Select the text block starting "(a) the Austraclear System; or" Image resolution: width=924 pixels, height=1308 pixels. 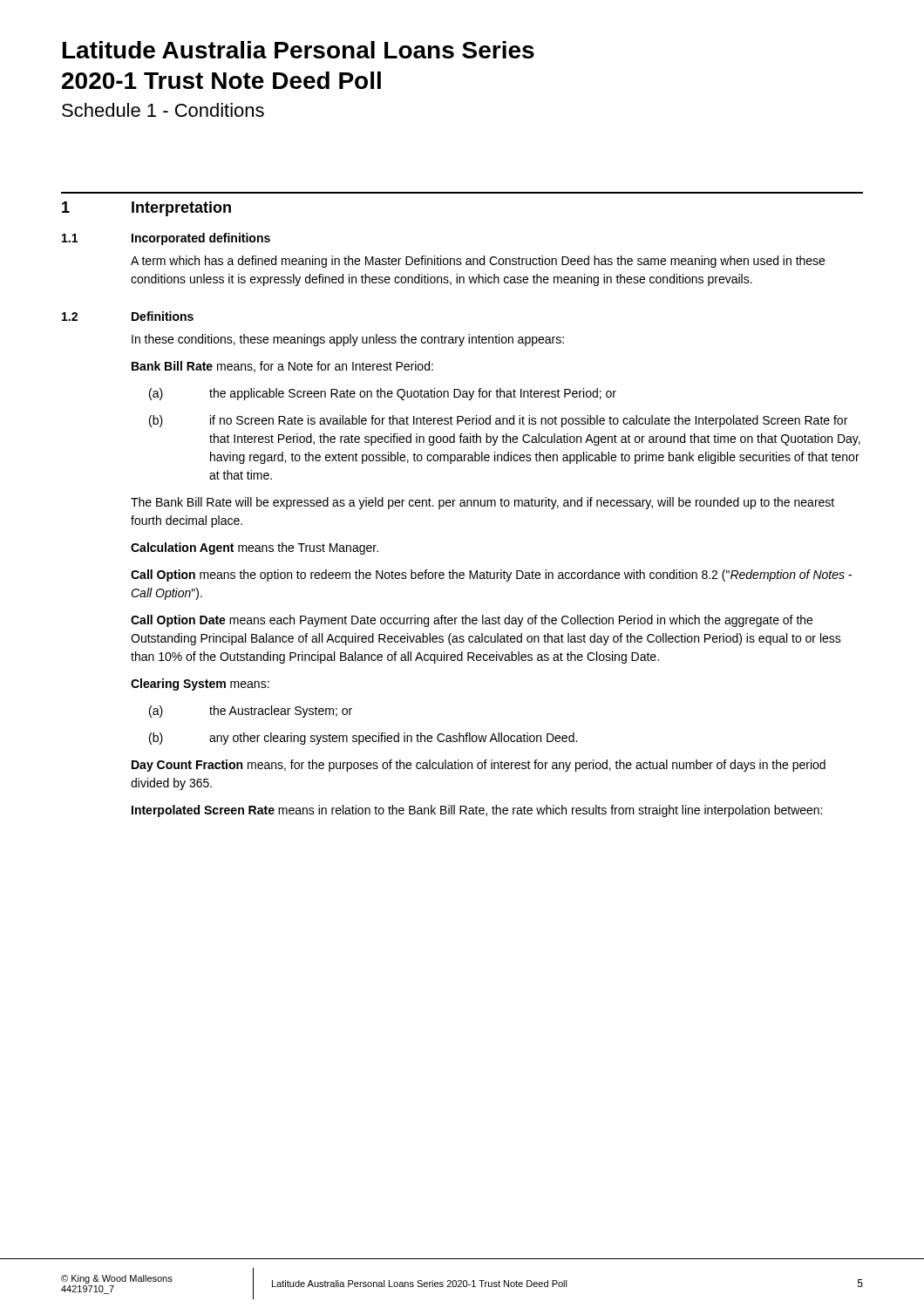[x=251, y=712]
